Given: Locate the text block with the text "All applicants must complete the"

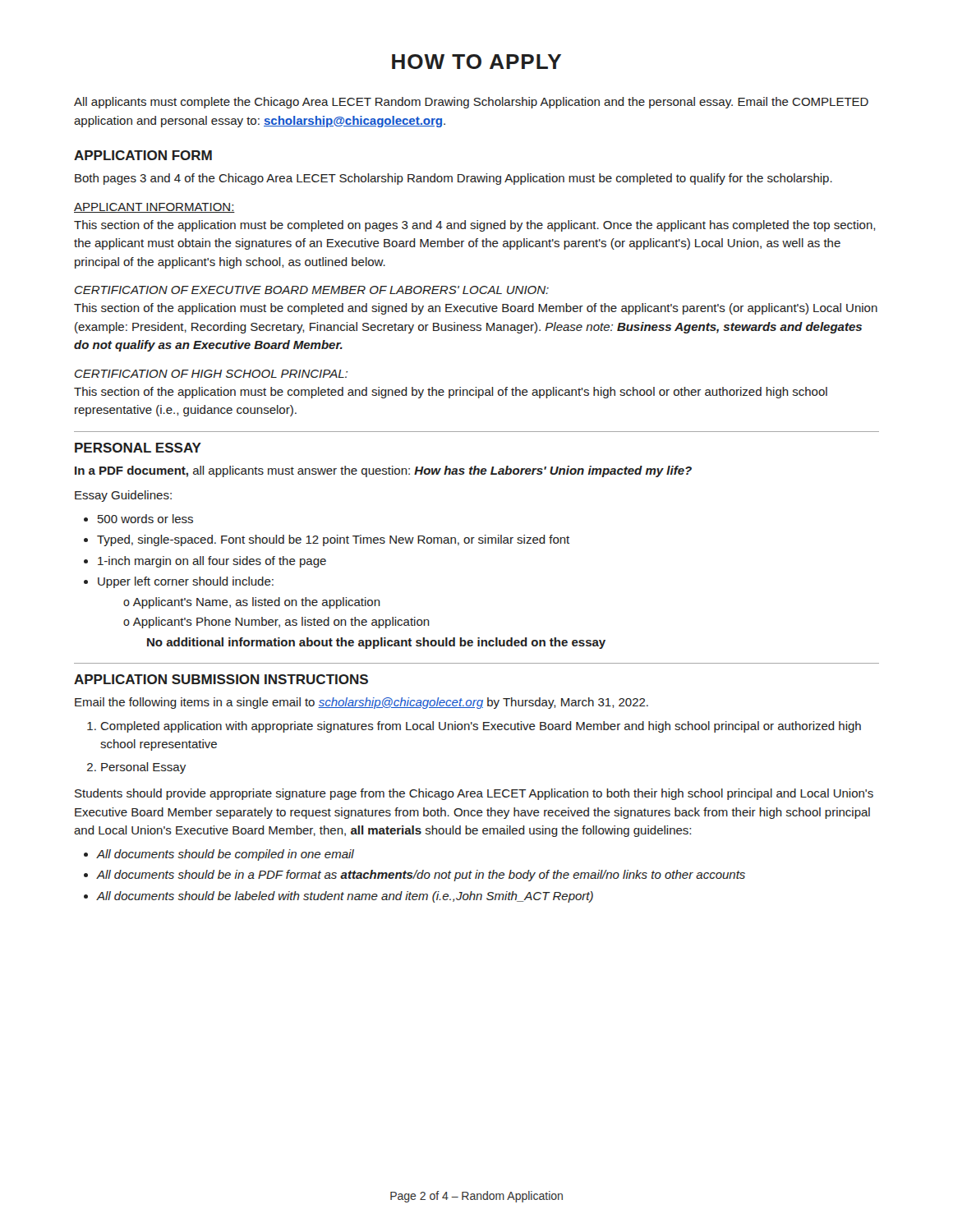Looking at the screenshot, I should (471, 111).
